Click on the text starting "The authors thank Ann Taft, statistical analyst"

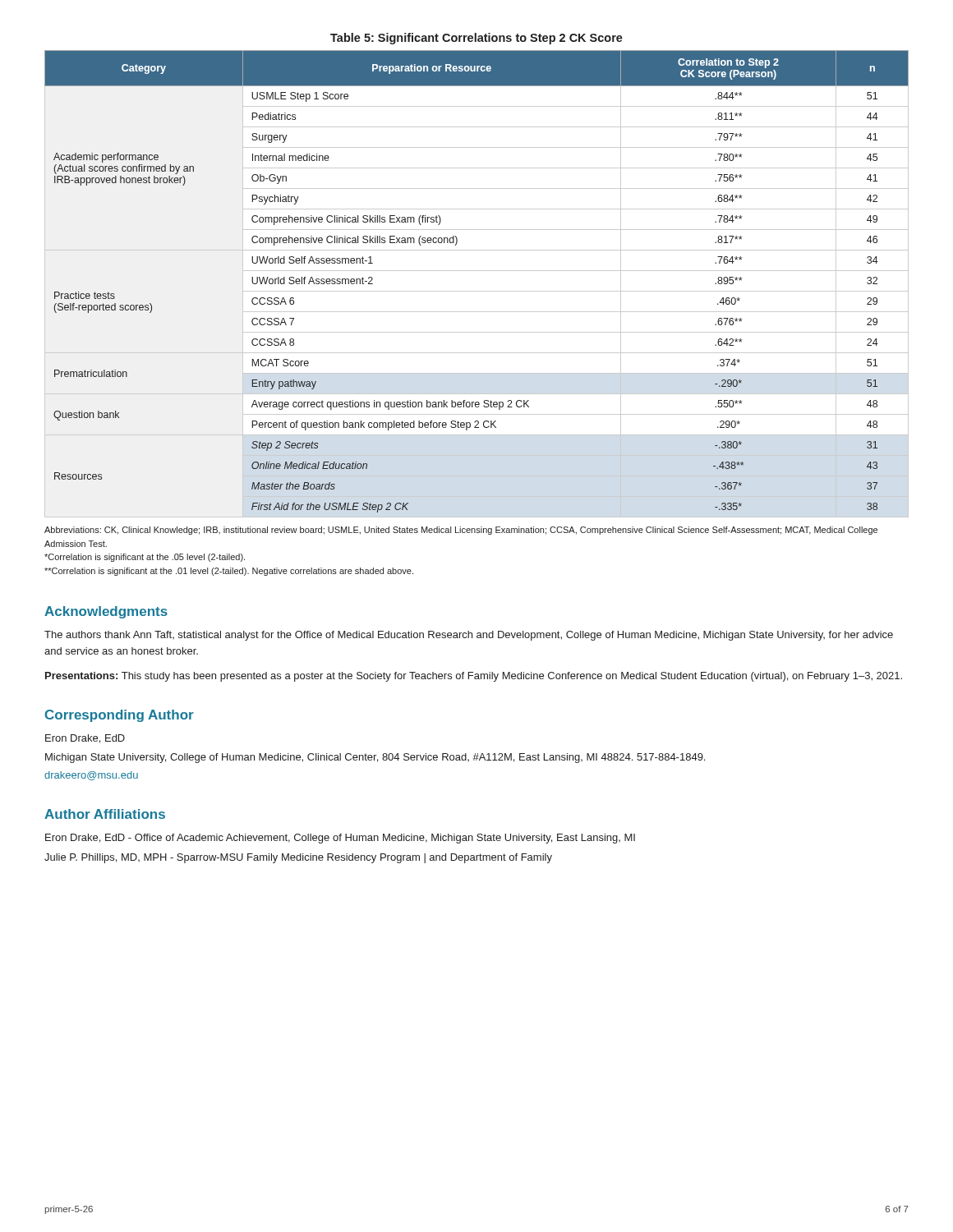469,643
